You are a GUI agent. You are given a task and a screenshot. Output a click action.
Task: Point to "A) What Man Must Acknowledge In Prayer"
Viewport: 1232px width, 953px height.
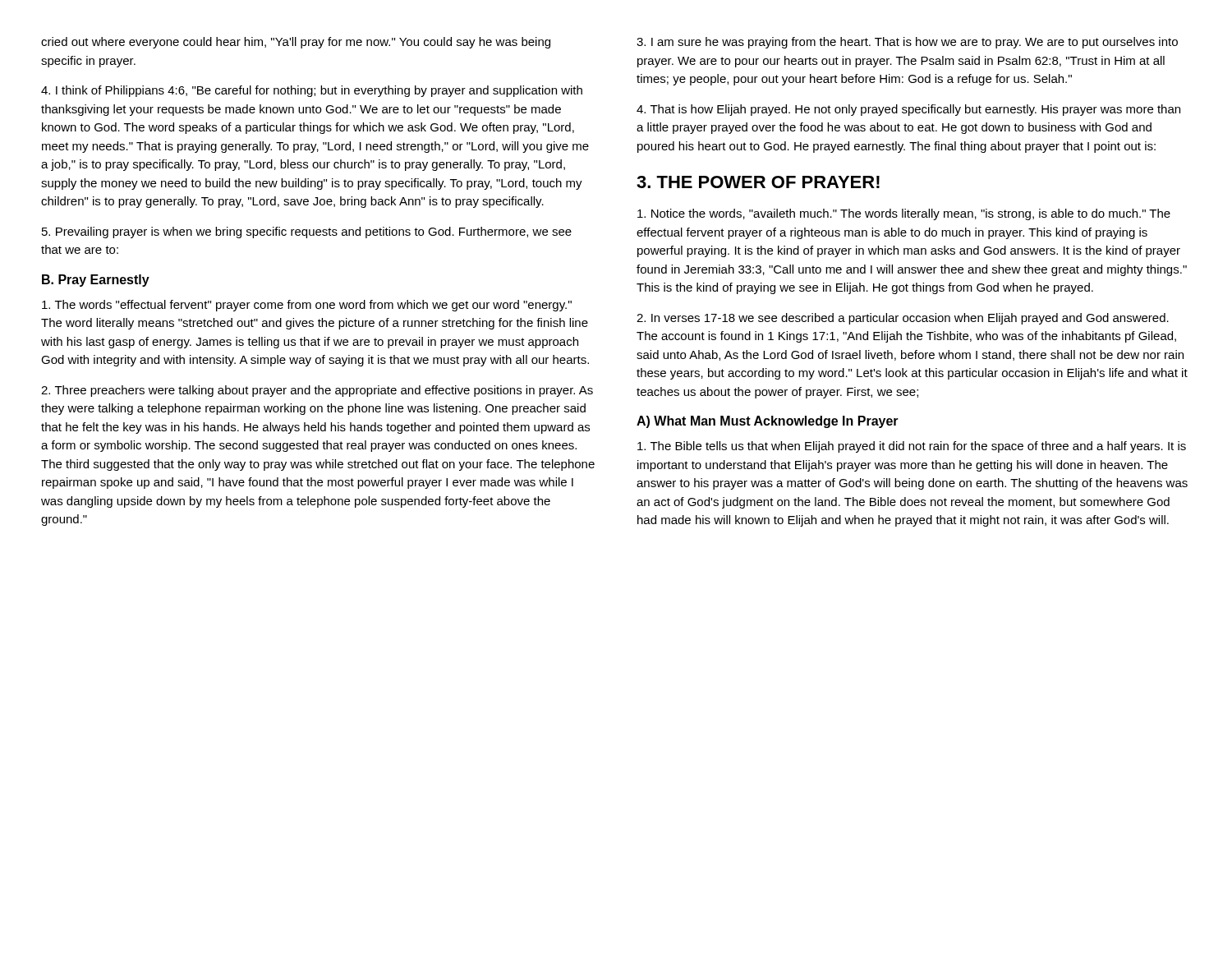767,421
